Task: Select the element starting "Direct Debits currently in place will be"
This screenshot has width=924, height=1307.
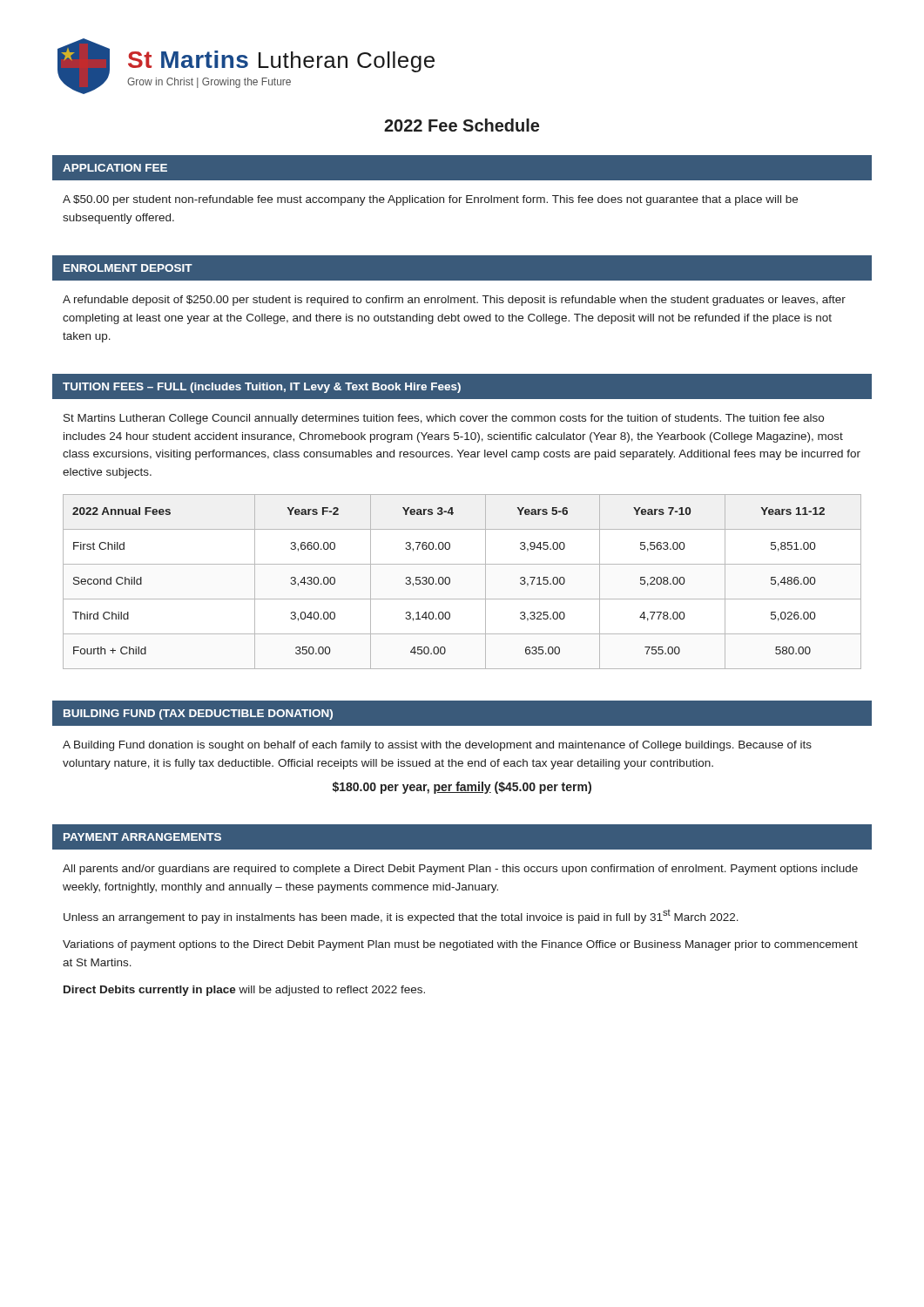Action: tap(244, 989)
